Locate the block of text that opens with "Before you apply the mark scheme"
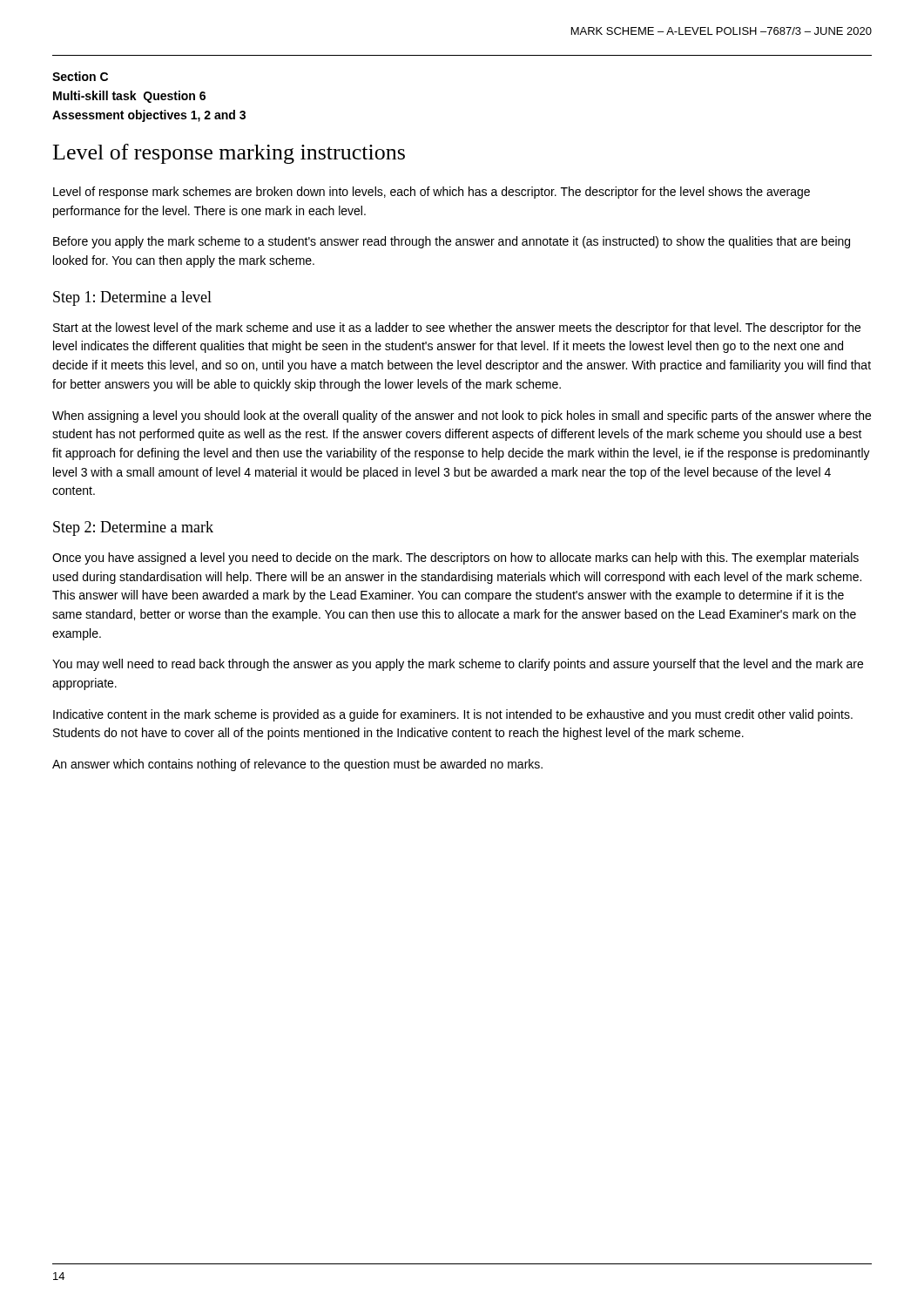 tap(452, 251)
